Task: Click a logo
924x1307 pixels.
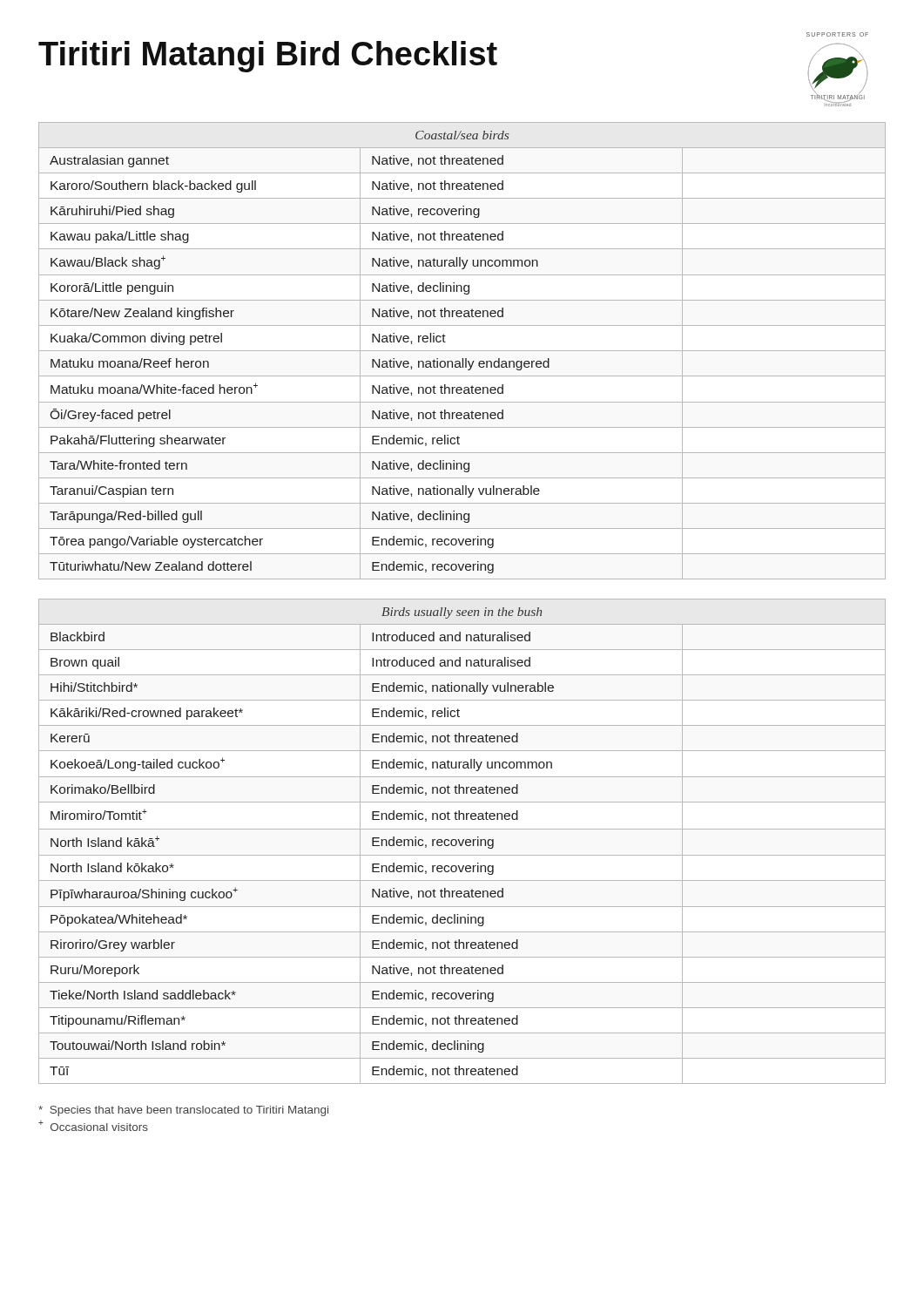Action: (838, 67)
